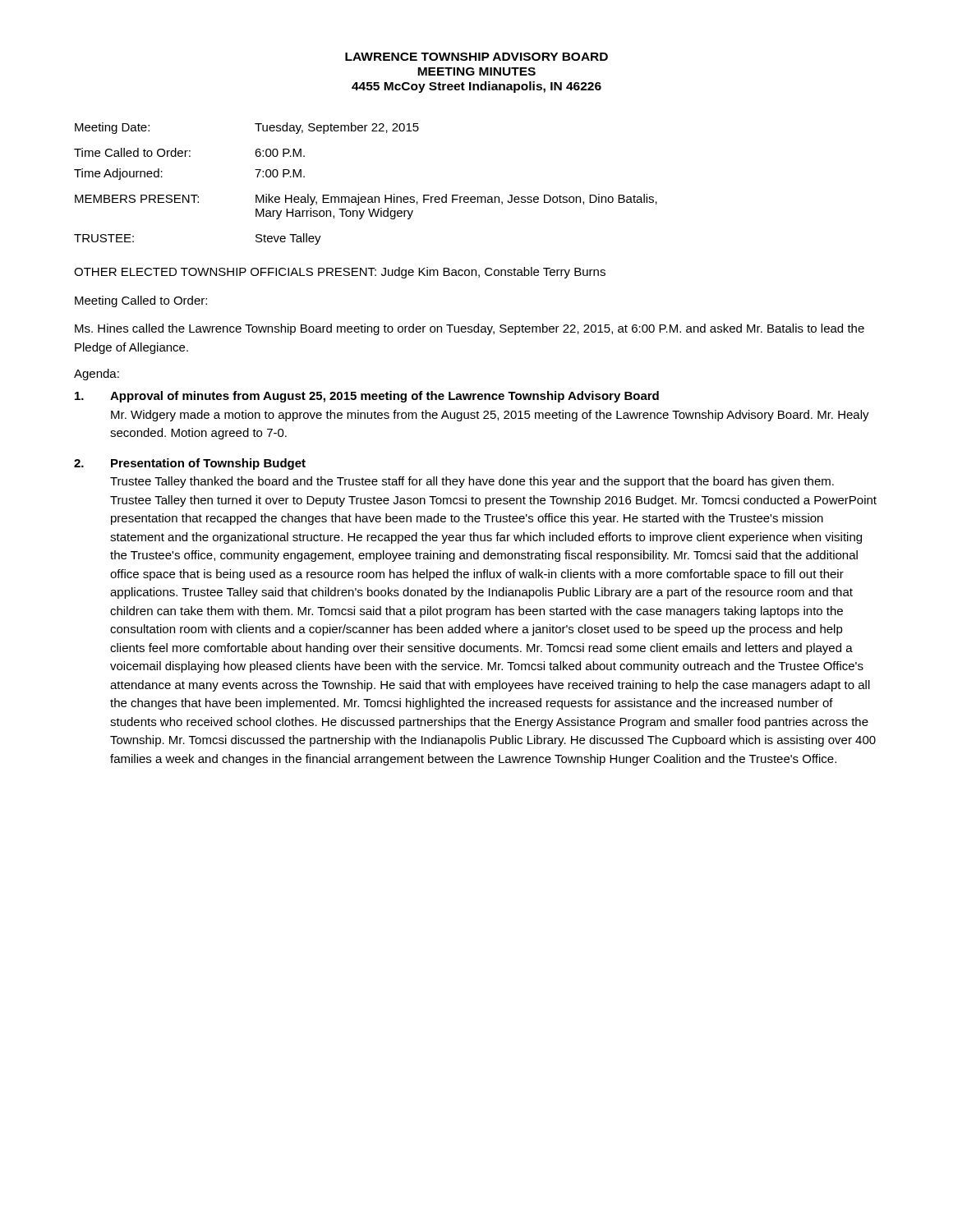Locate the passage starting "Meeting Called to"
This screenshot has width=953, height=1232.
(141, 300)
